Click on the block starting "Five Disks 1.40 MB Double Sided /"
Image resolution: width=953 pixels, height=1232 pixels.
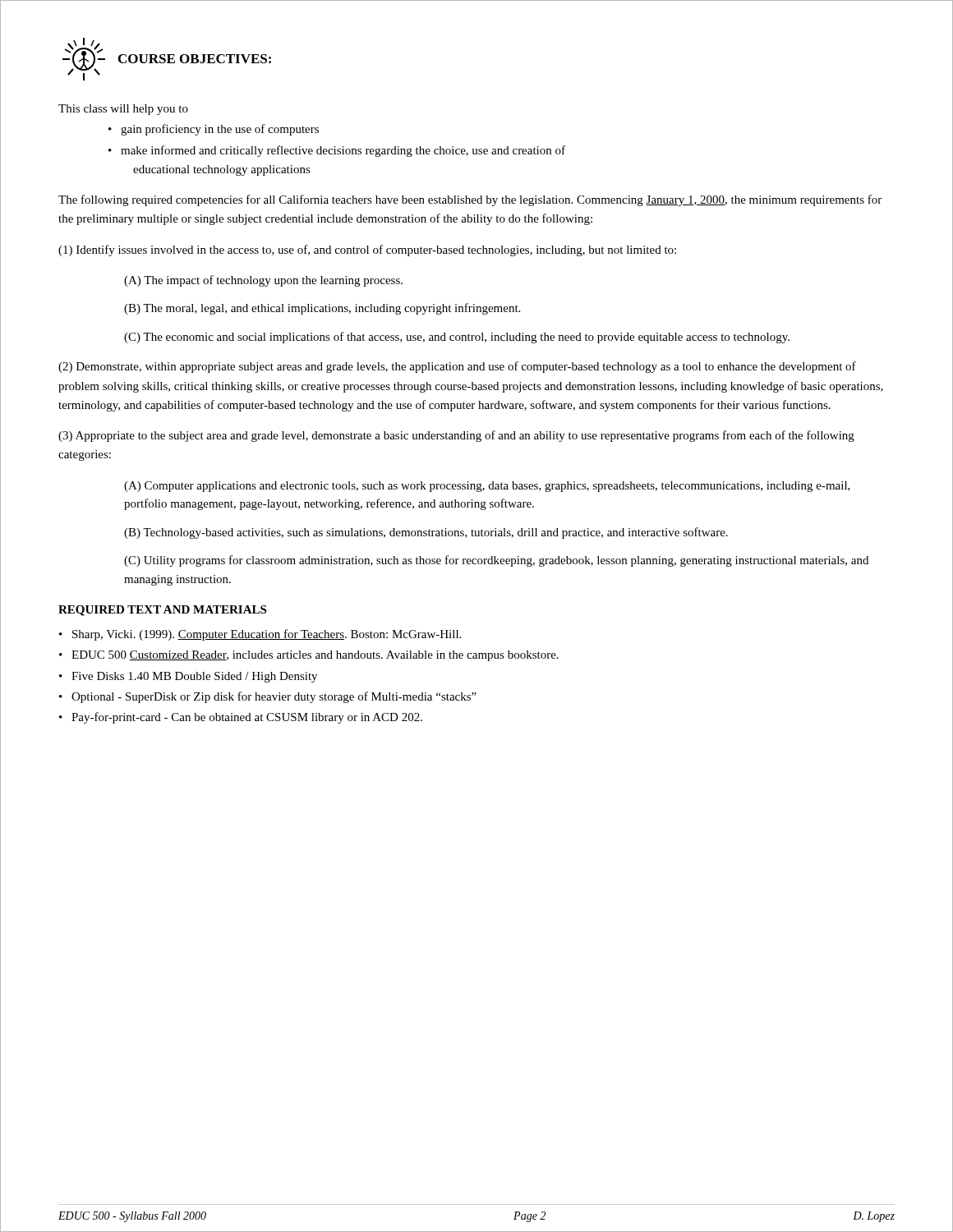pos(195,676)
